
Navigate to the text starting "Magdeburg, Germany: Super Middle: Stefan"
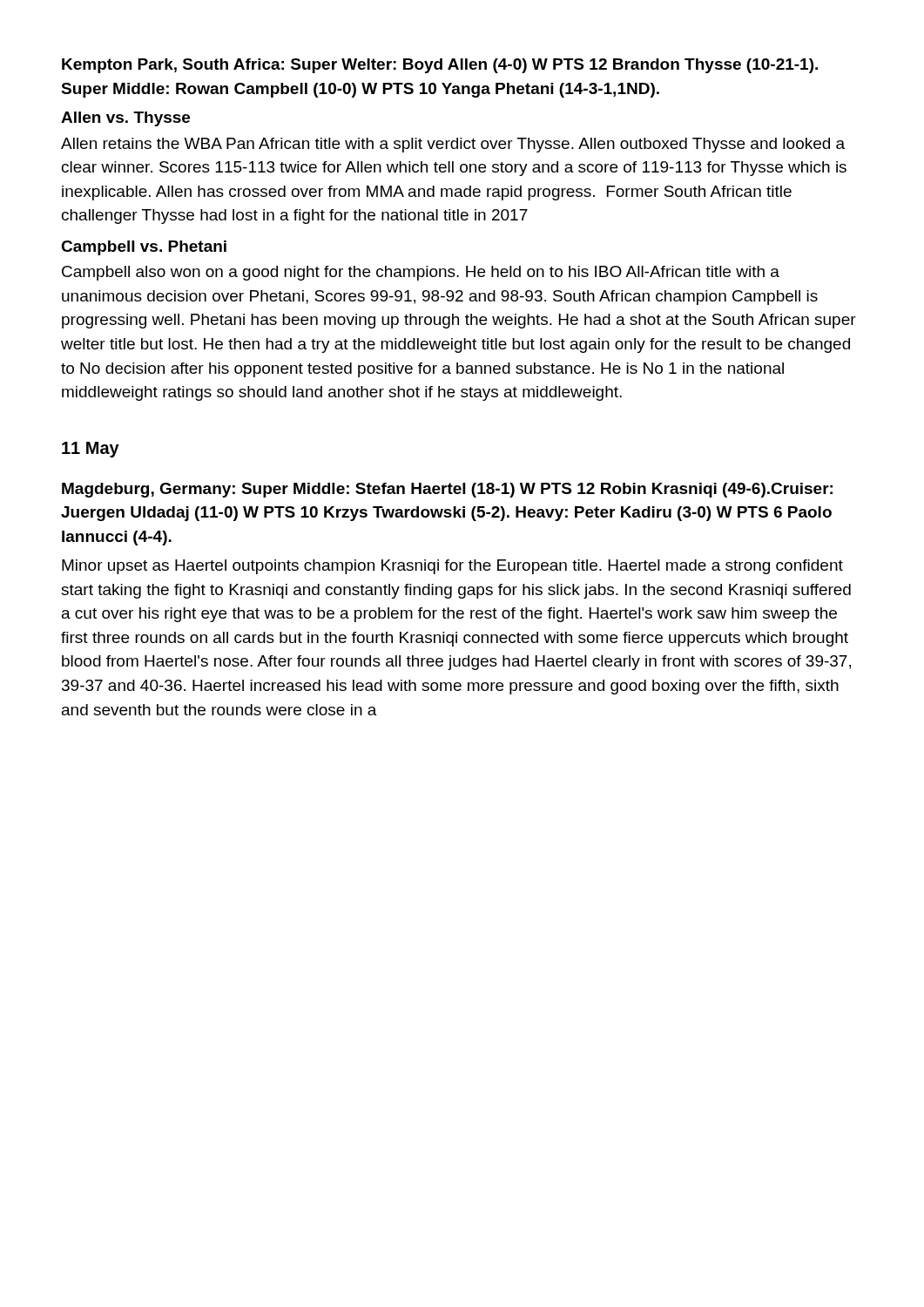[448, 512]
